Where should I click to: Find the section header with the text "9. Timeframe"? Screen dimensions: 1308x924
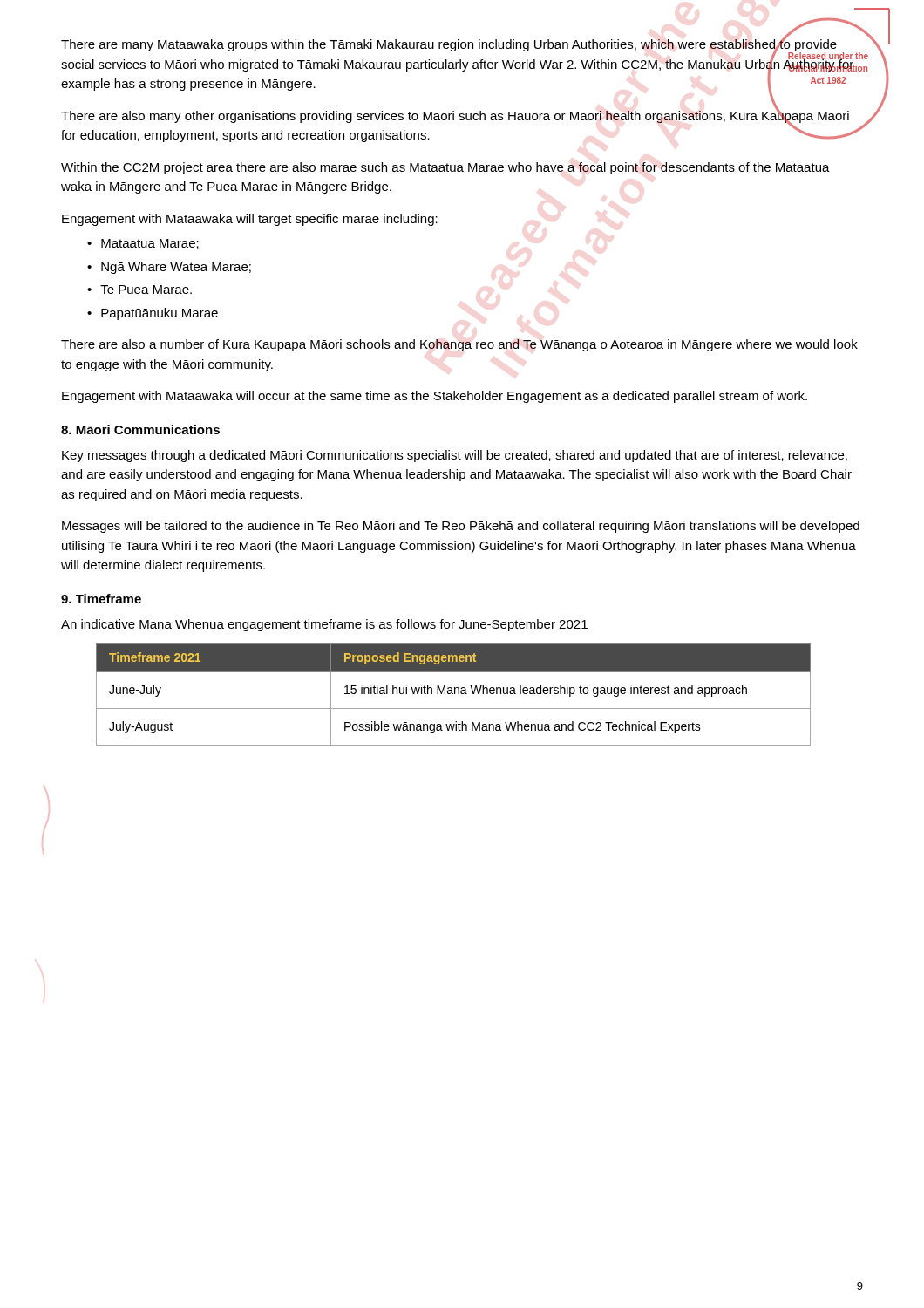click(x=101, y=598)
